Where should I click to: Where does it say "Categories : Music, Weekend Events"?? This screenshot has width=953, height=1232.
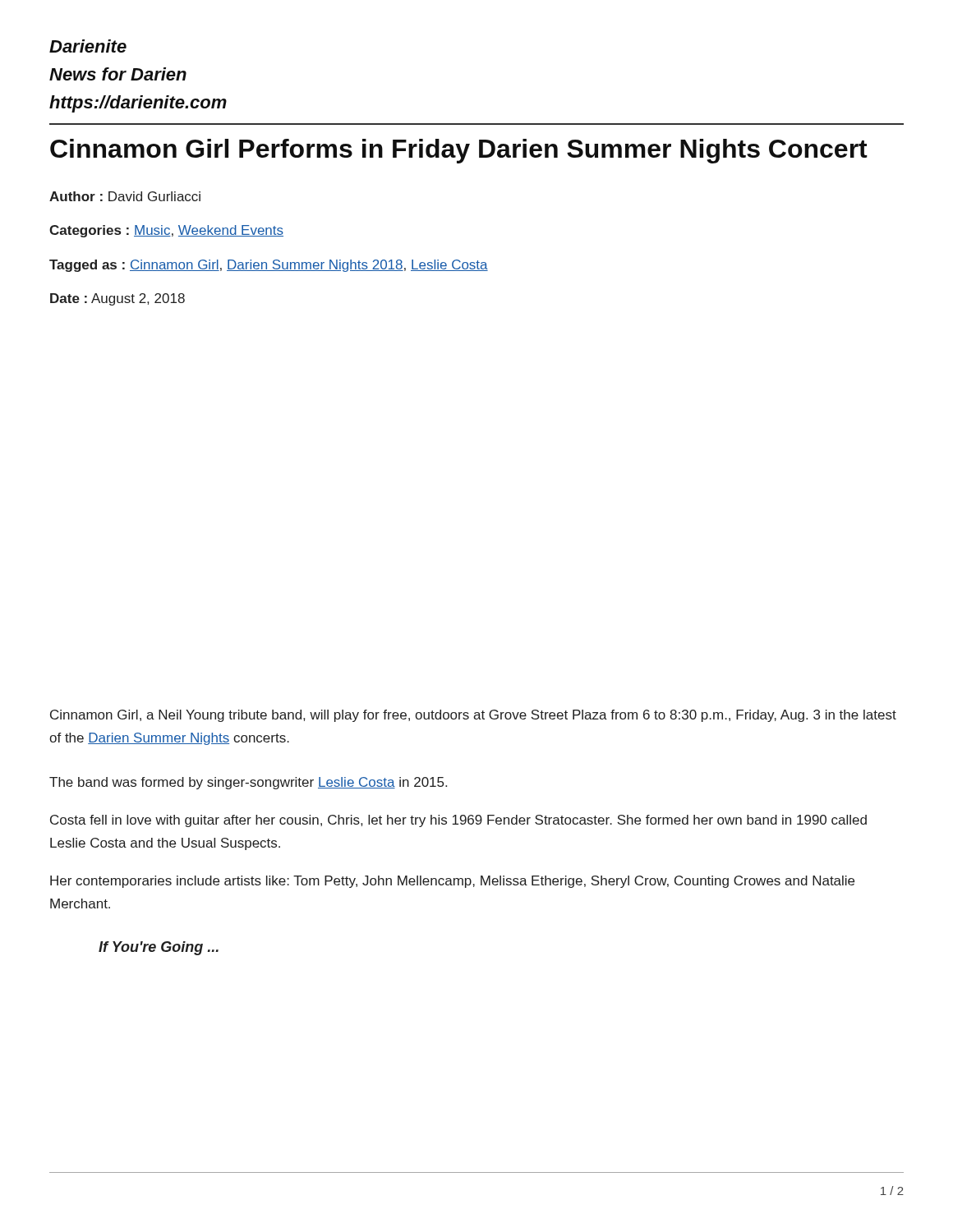166,231
